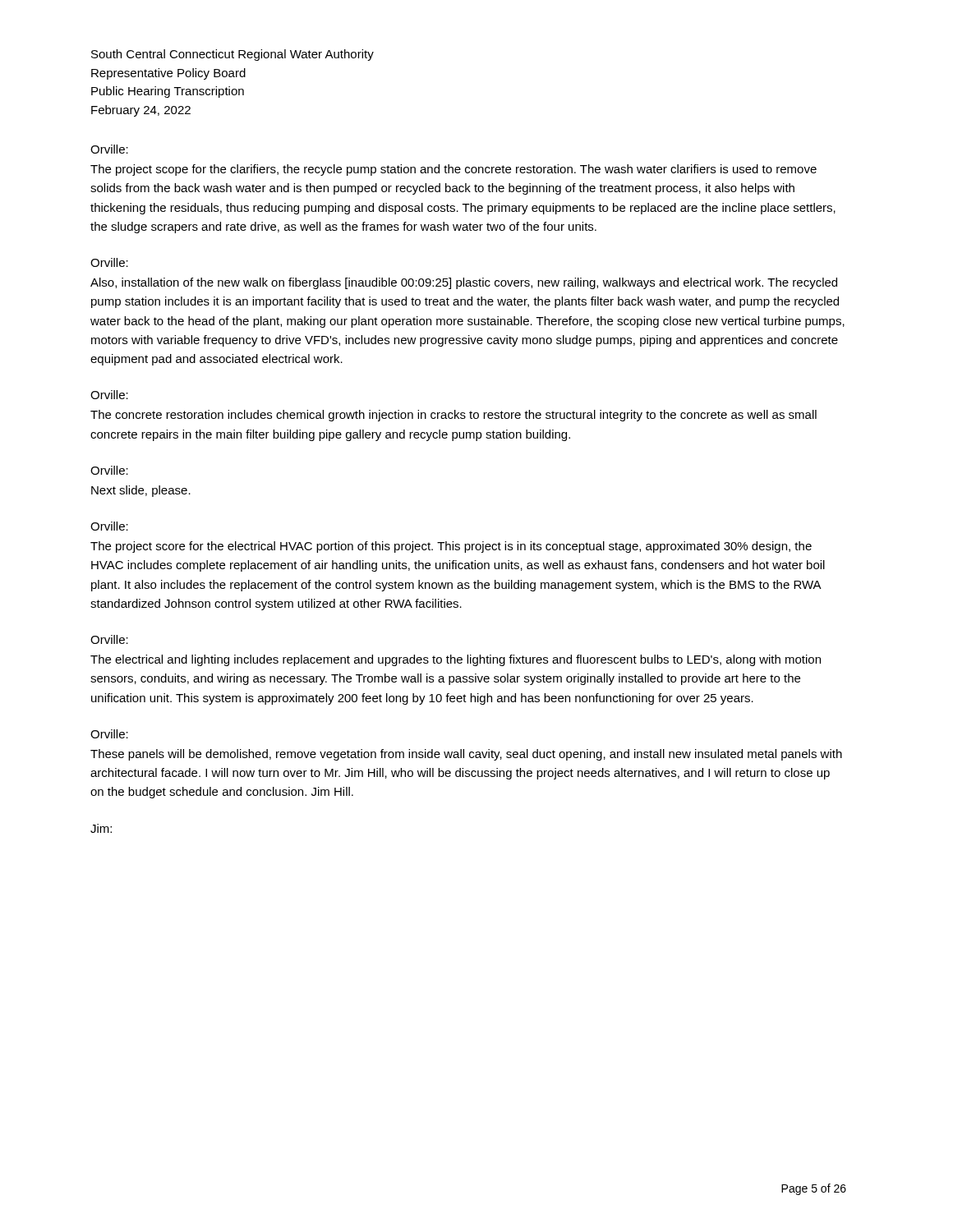Find the text block that says "The concrete restoration includes"
The height and width of the screenshot is (1232, 953).
(454, 424)
